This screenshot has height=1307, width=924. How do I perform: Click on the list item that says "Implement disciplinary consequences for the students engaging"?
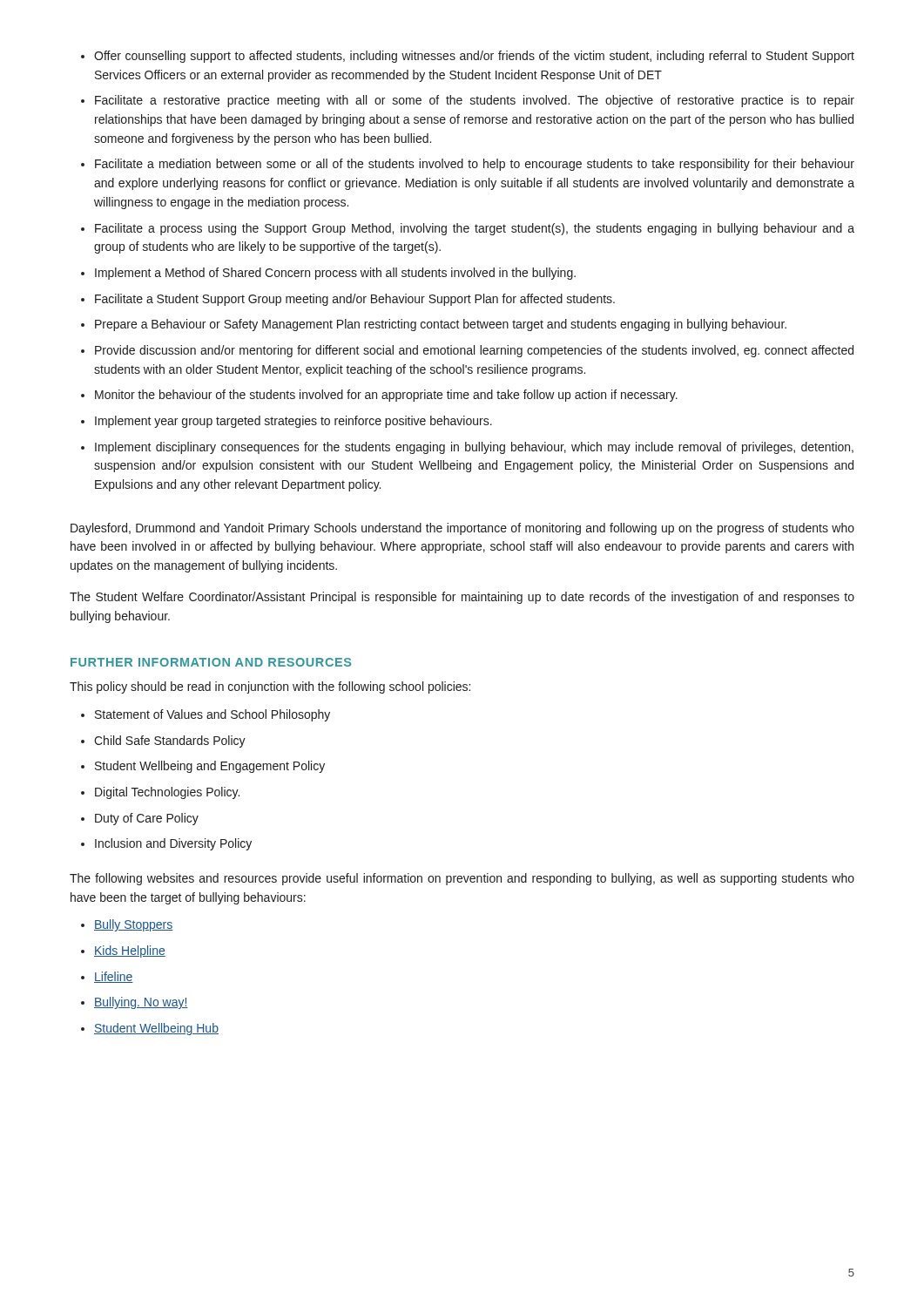[x=474, y=466]
